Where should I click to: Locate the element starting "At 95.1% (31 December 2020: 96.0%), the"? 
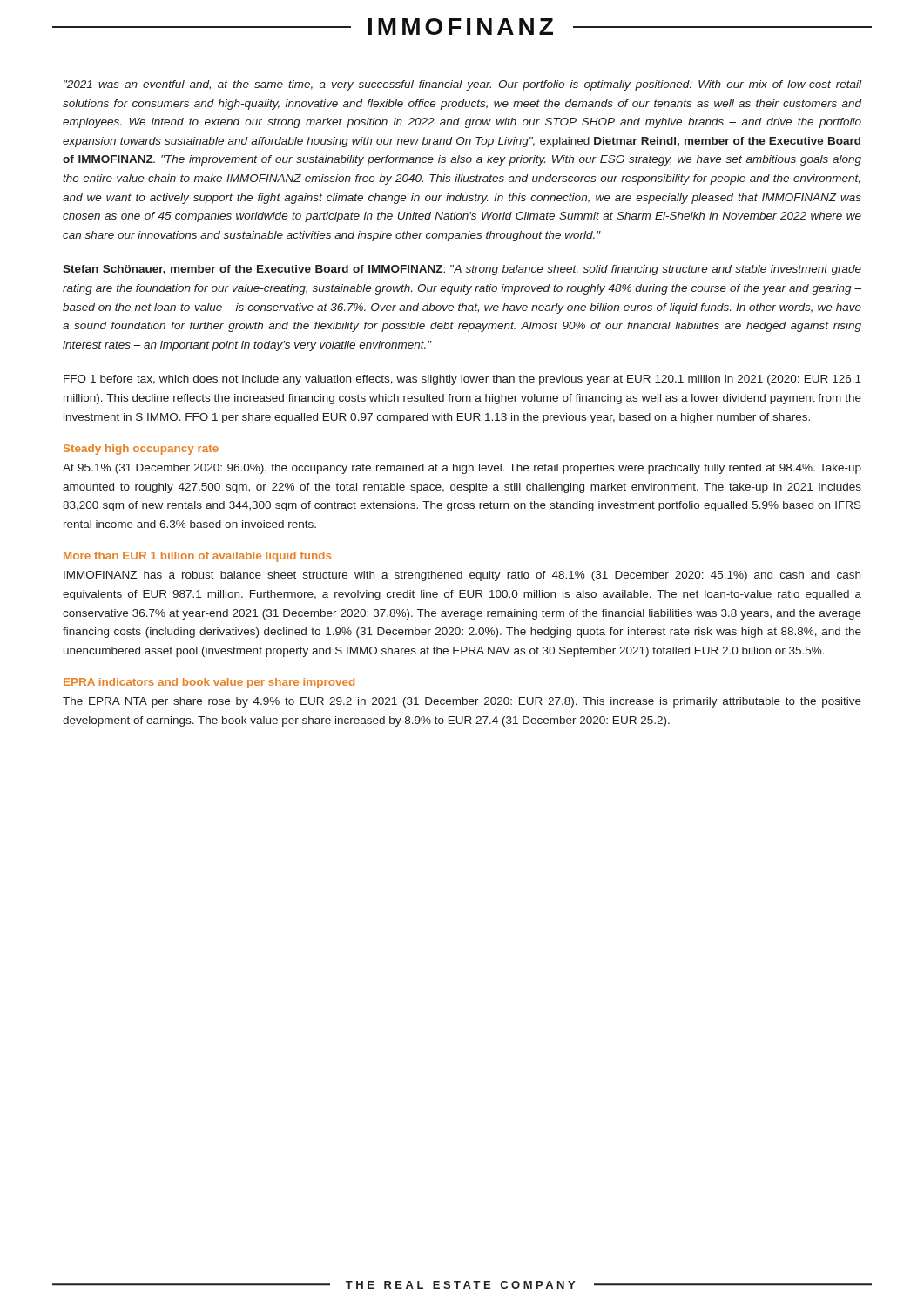tap(462, 496)
